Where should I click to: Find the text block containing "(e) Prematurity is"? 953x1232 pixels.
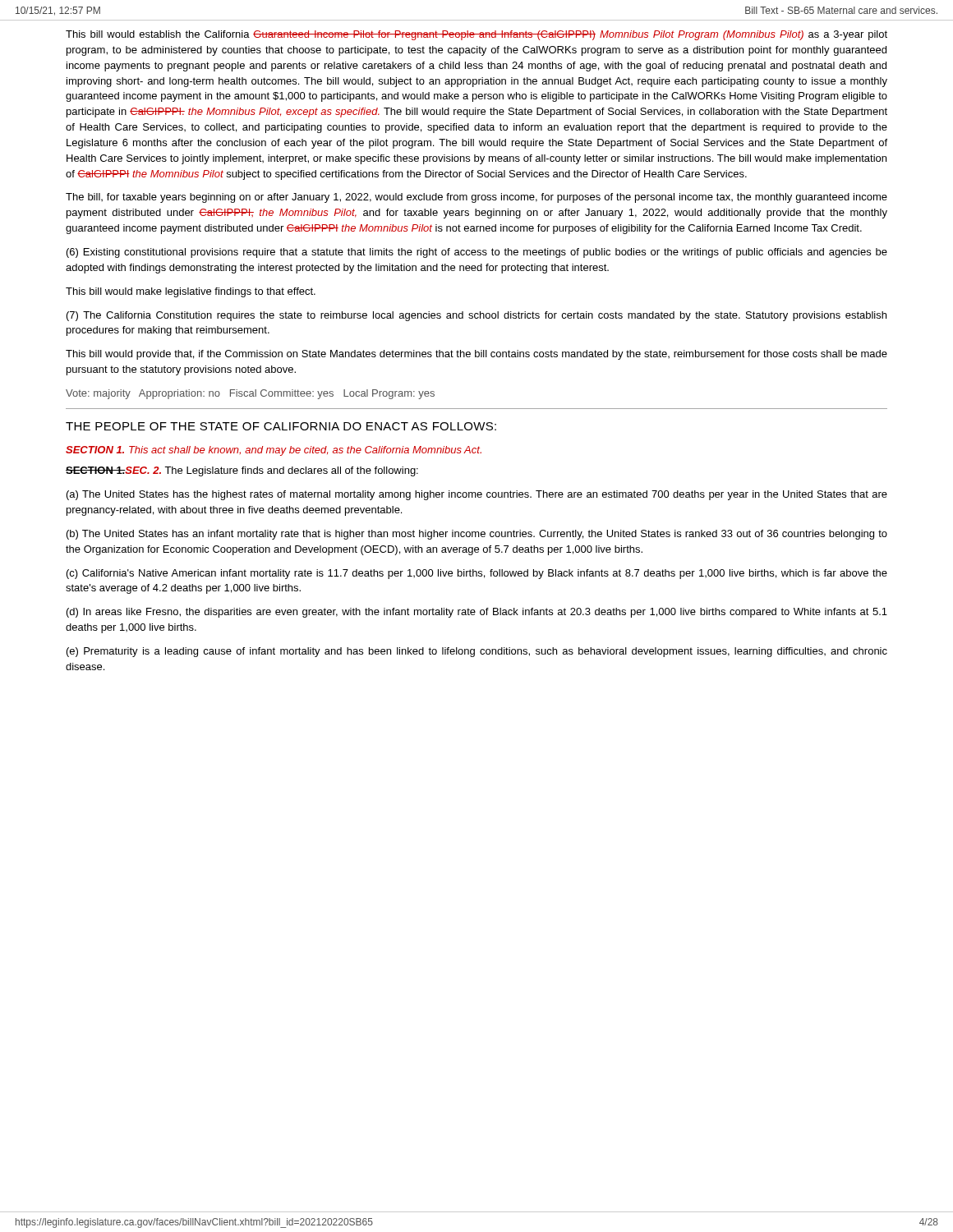pos(476,659)
